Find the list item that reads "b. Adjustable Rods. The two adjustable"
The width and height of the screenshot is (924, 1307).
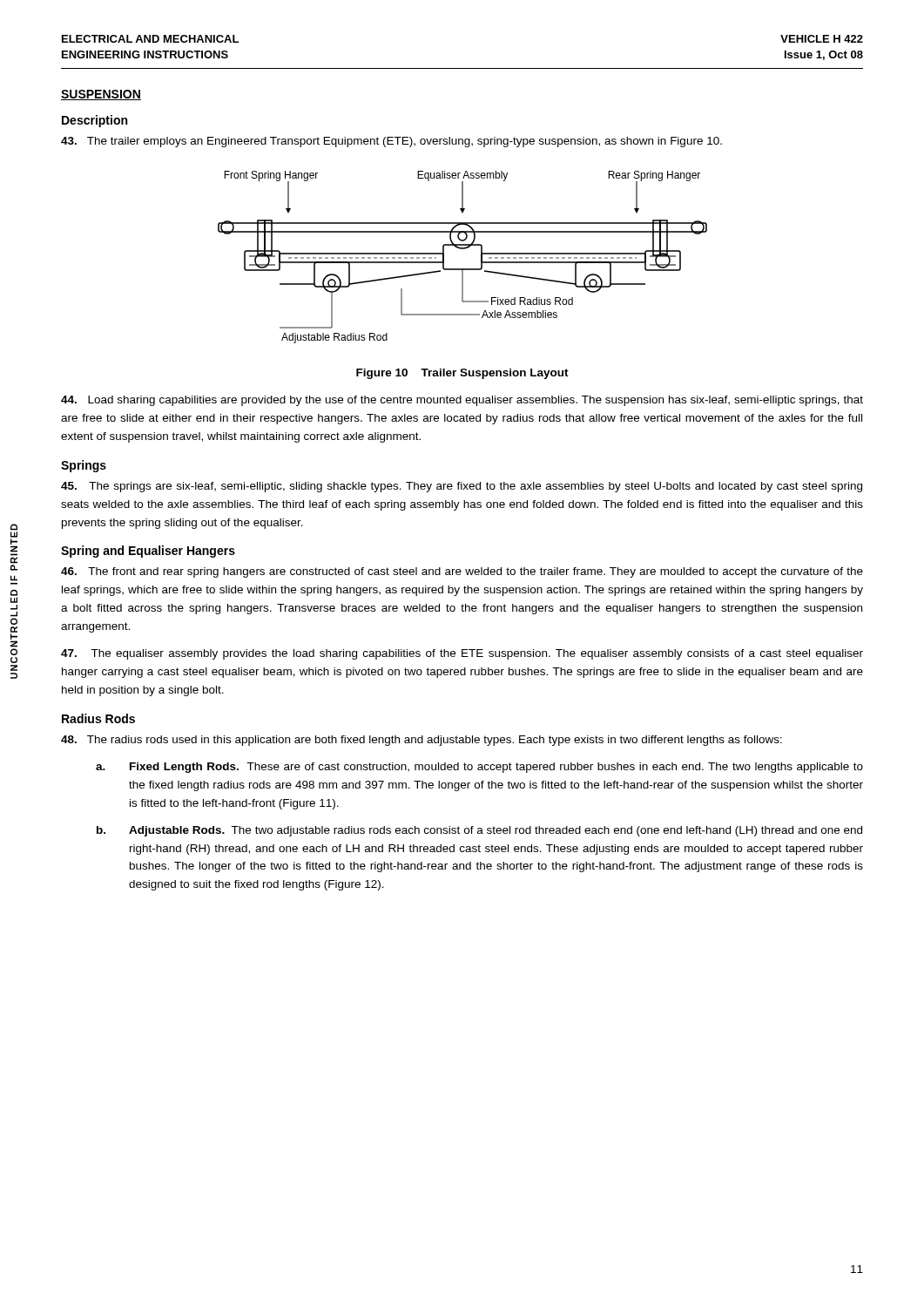pos(479,858)
